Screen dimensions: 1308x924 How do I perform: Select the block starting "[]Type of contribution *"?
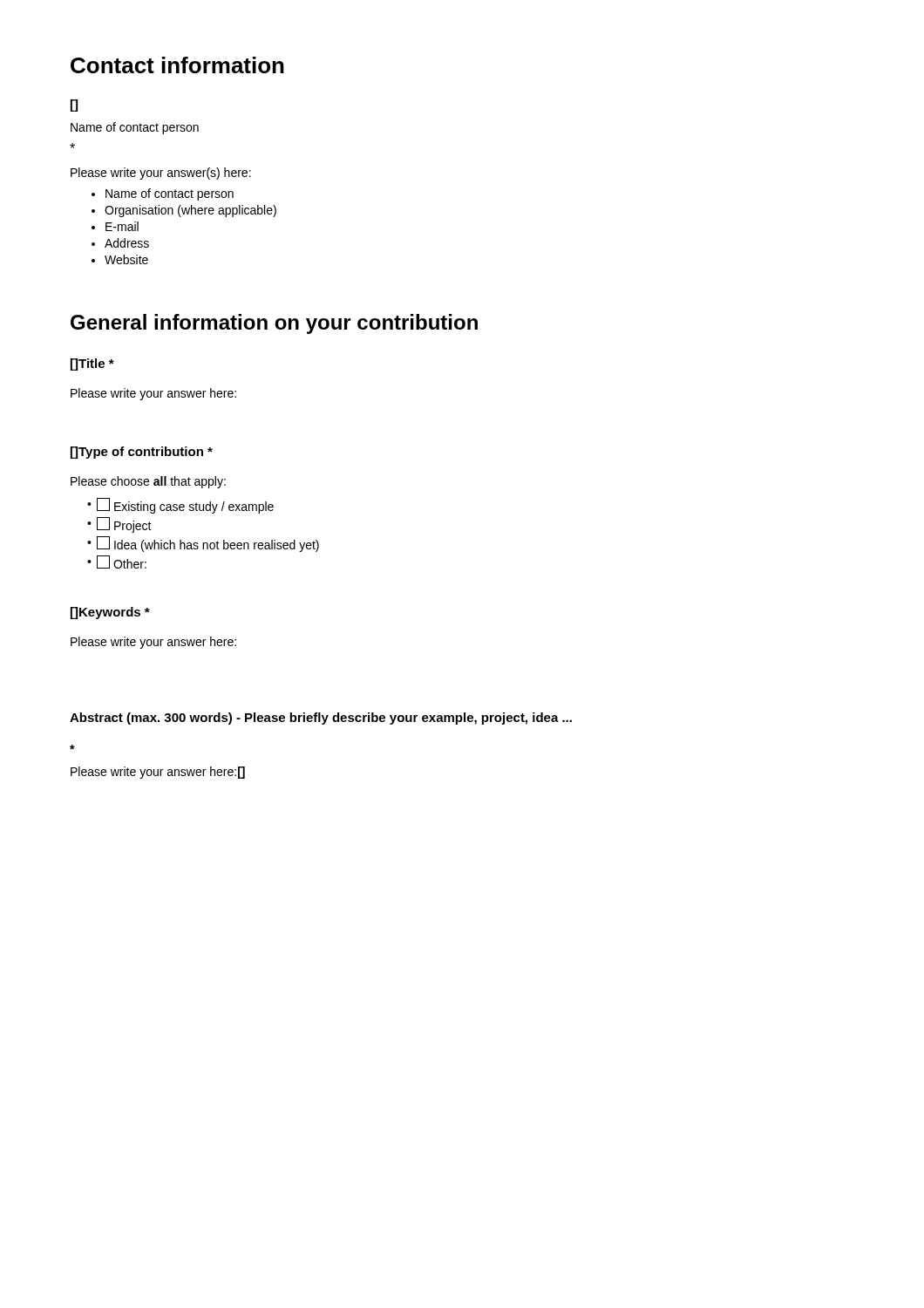(x=141, y=451)
